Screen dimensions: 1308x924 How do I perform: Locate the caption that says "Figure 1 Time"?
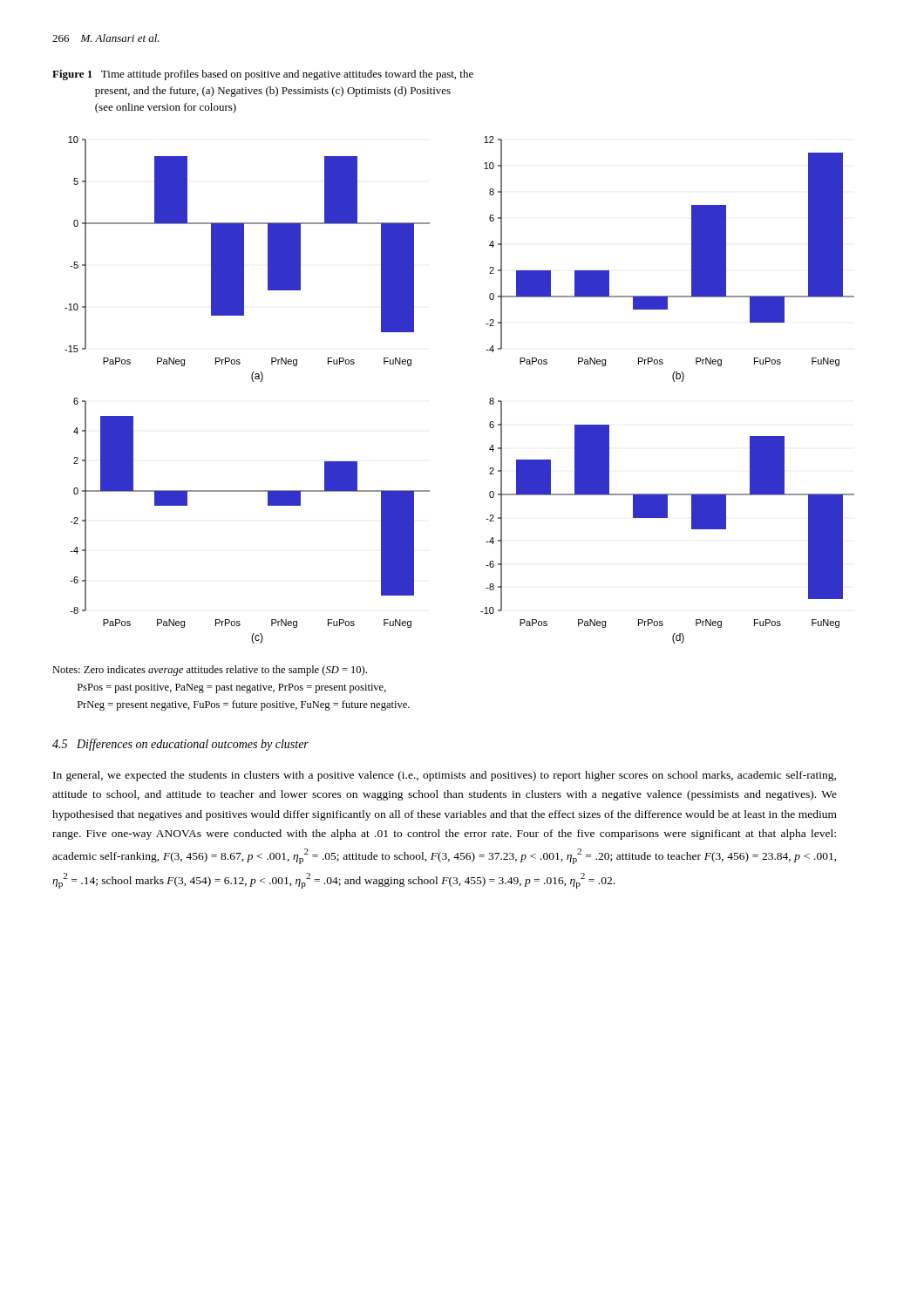coord(263,90)
